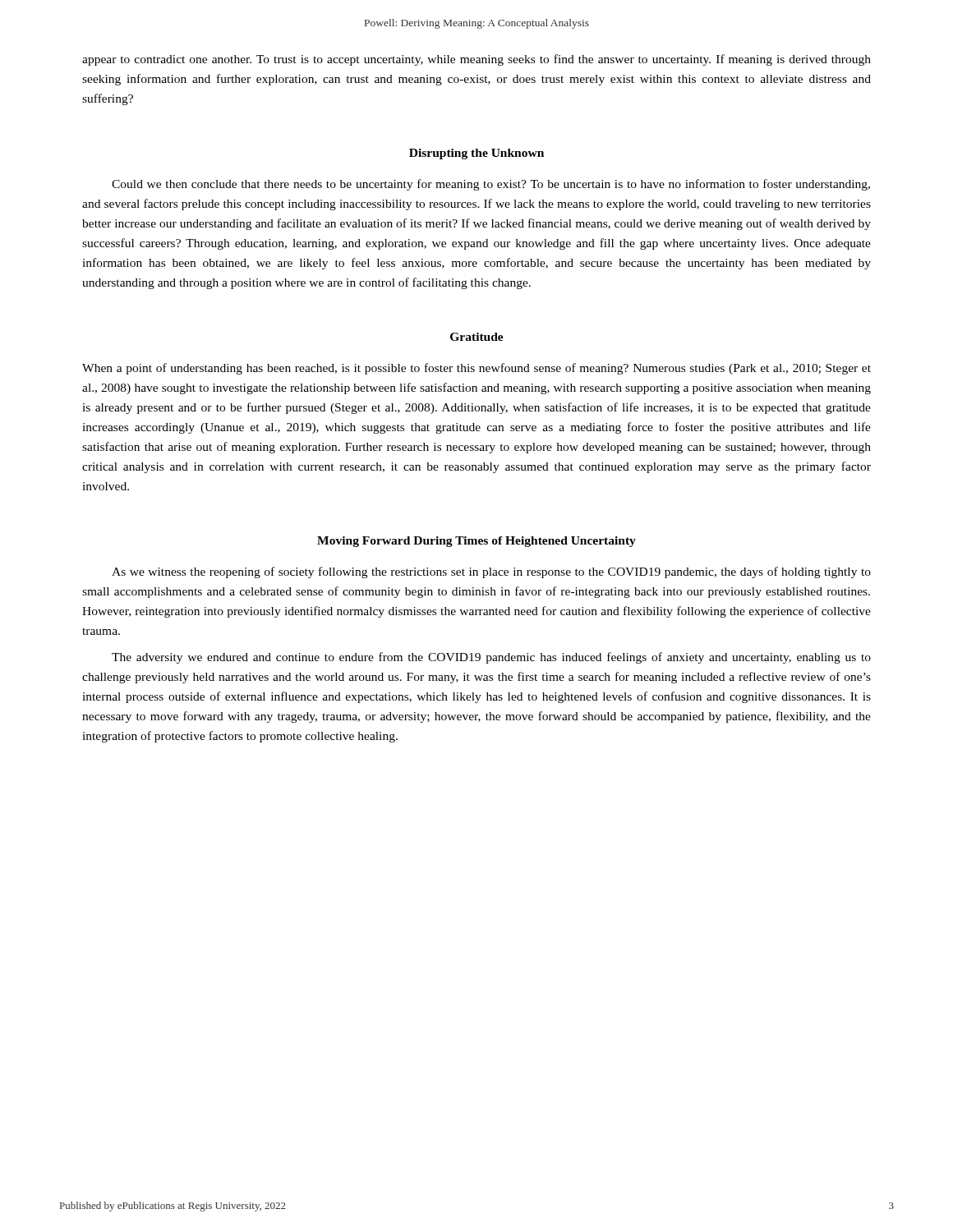Navigate to the text block starting "Disrupting the Unknown"
Screen dimensions: 1232x953
click(476, 152)
